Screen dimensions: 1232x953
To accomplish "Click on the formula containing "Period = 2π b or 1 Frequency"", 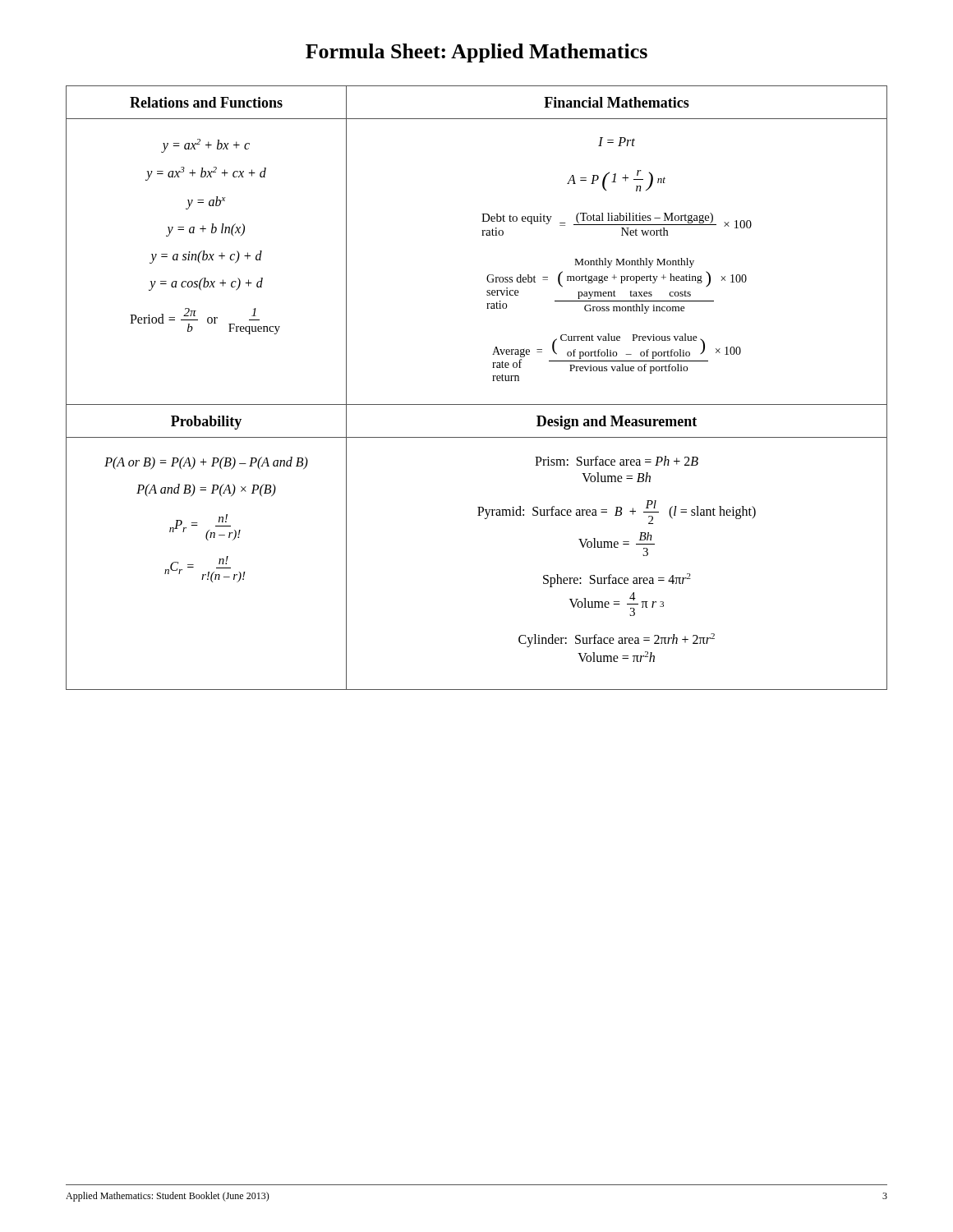I will coord(206,320).
